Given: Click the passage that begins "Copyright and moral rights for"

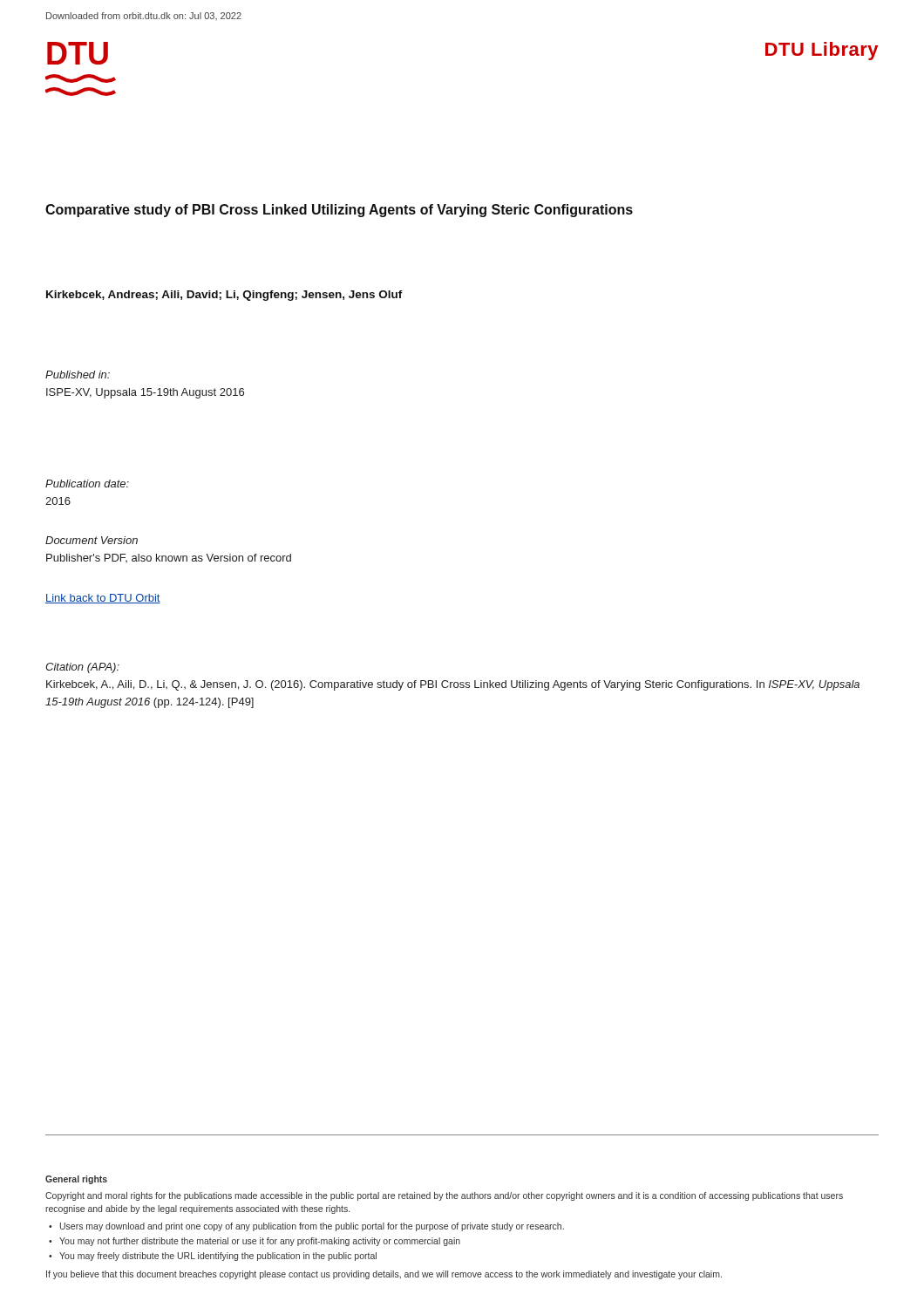Looking at the screenshot, I should point(444,1202).
